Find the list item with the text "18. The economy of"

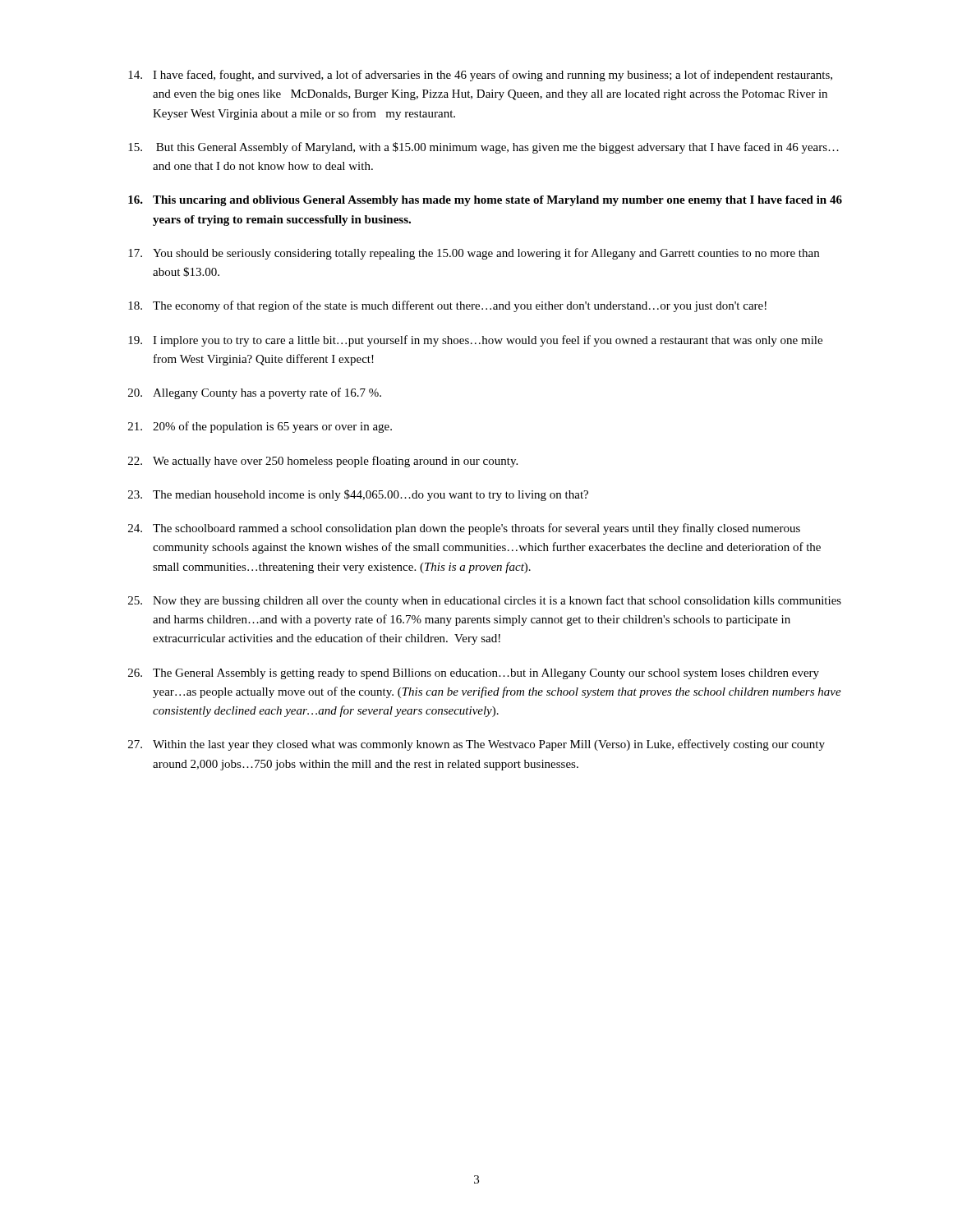coord(476,306)
